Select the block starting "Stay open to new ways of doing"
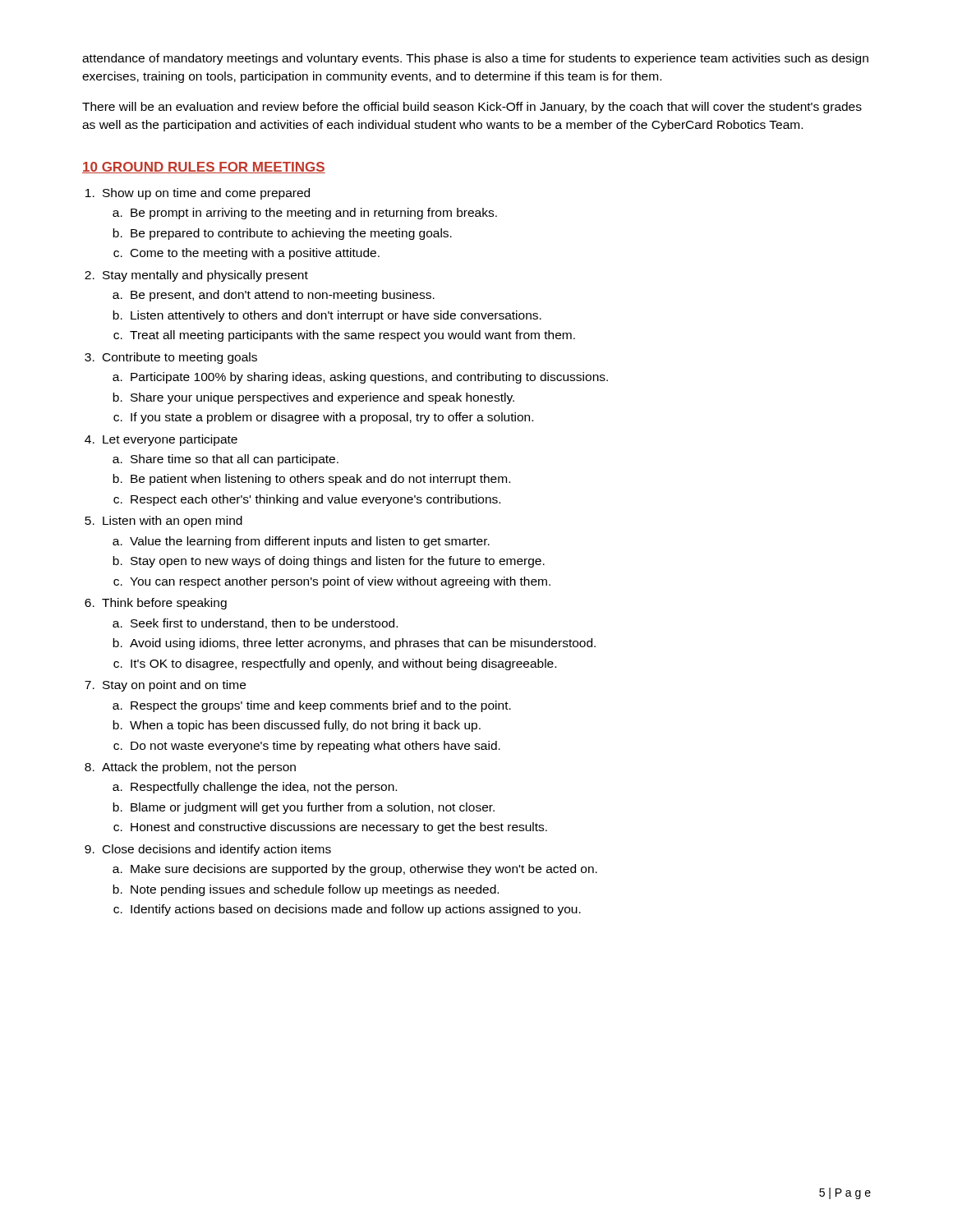This screenshot has width=953, height=1232. coord(338,561)
